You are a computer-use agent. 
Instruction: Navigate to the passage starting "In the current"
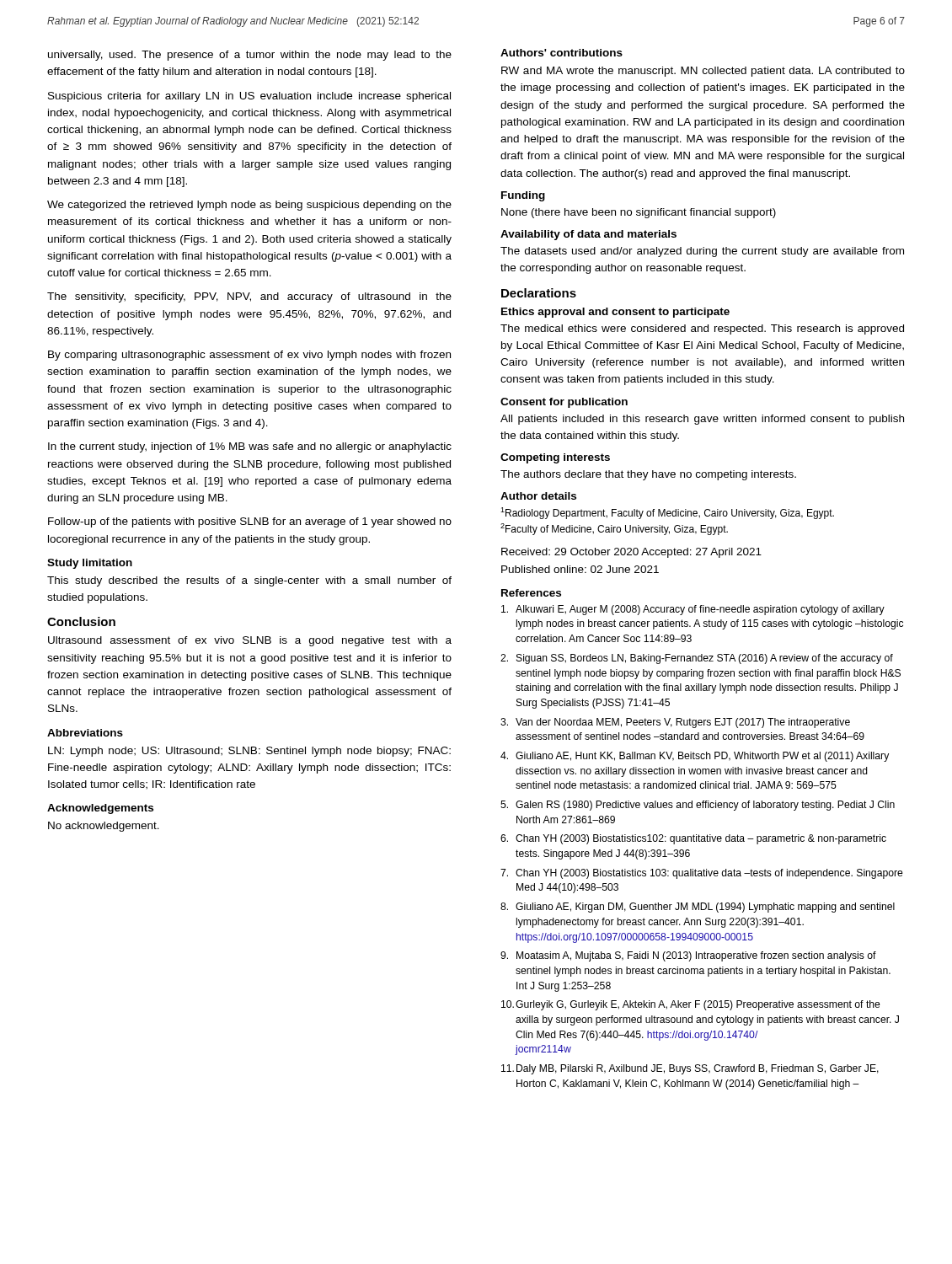coord(249,472)
